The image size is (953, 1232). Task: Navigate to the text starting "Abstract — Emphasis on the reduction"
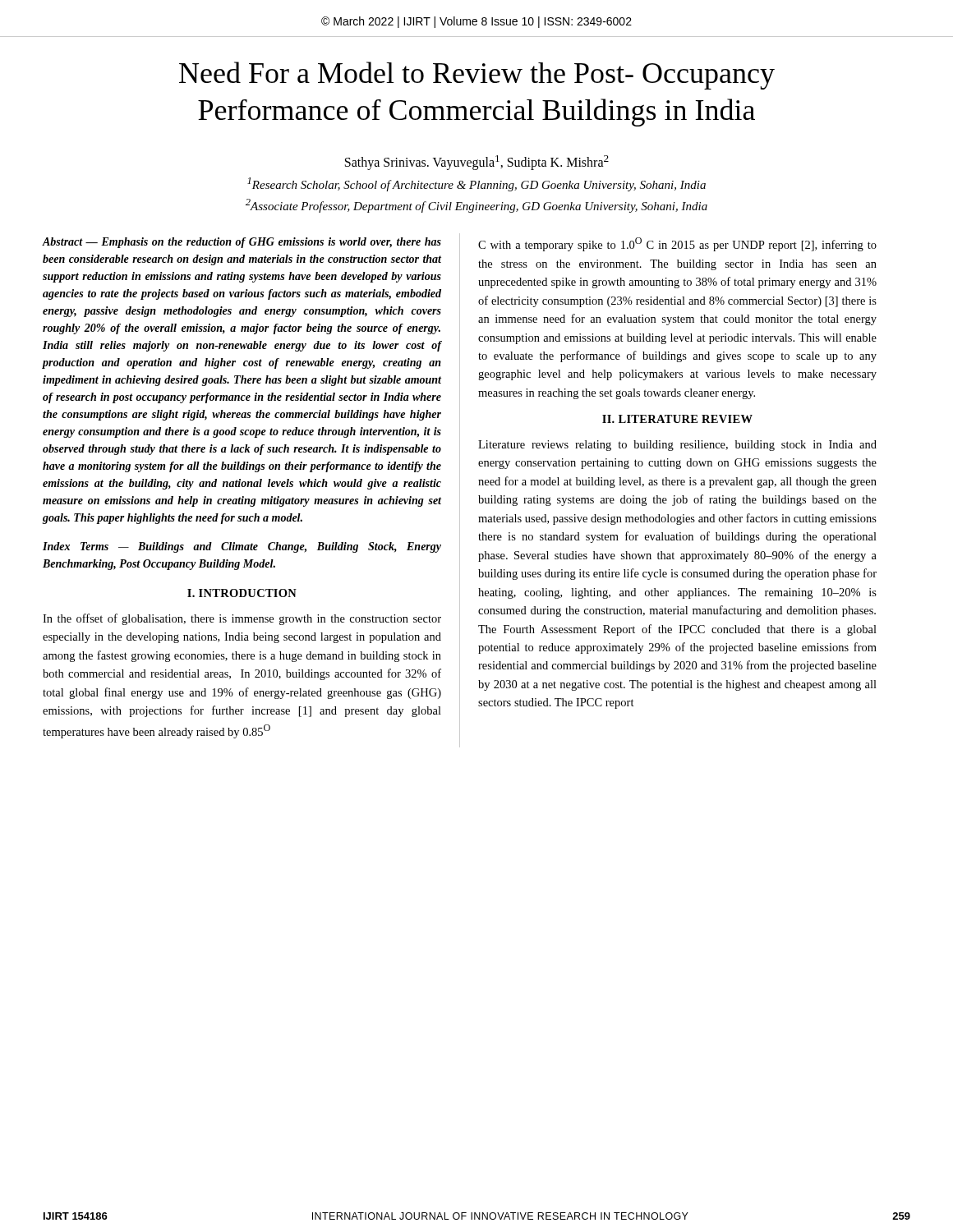coord(242,380)
